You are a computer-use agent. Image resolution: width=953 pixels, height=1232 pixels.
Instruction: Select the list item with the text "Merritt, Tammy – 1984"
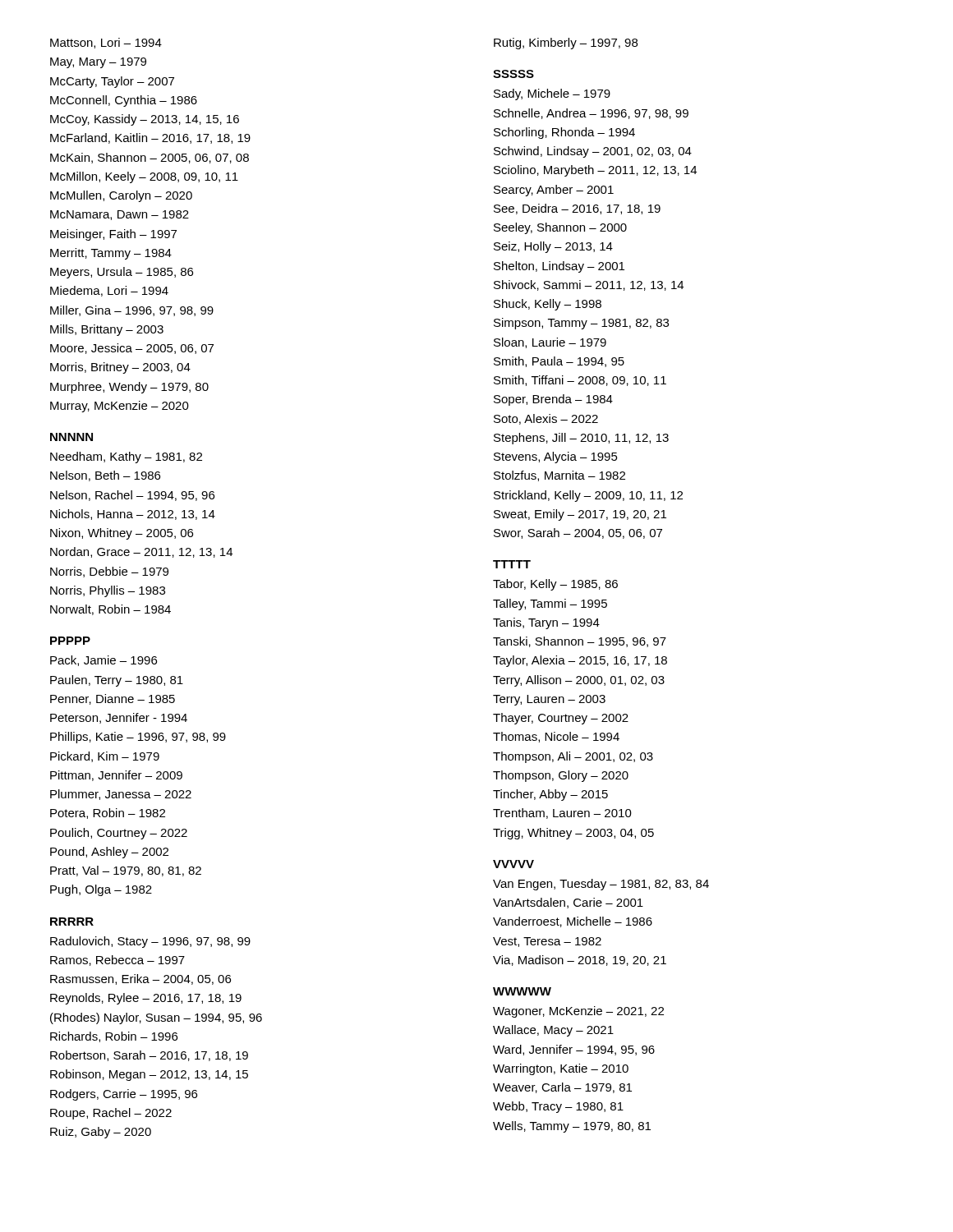point(110,252)
